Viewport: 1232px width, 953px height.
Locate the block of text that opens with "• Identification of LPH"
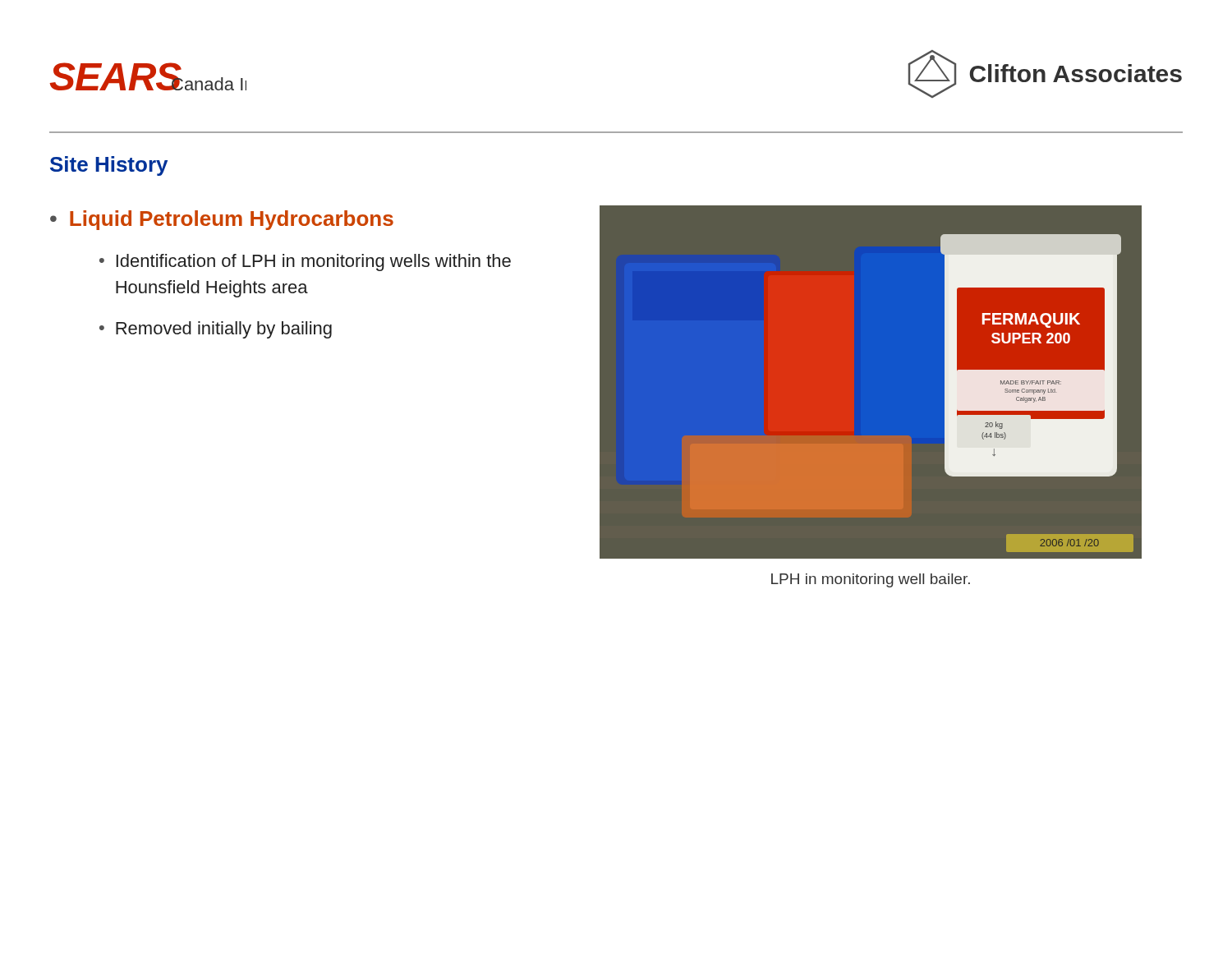312,274
